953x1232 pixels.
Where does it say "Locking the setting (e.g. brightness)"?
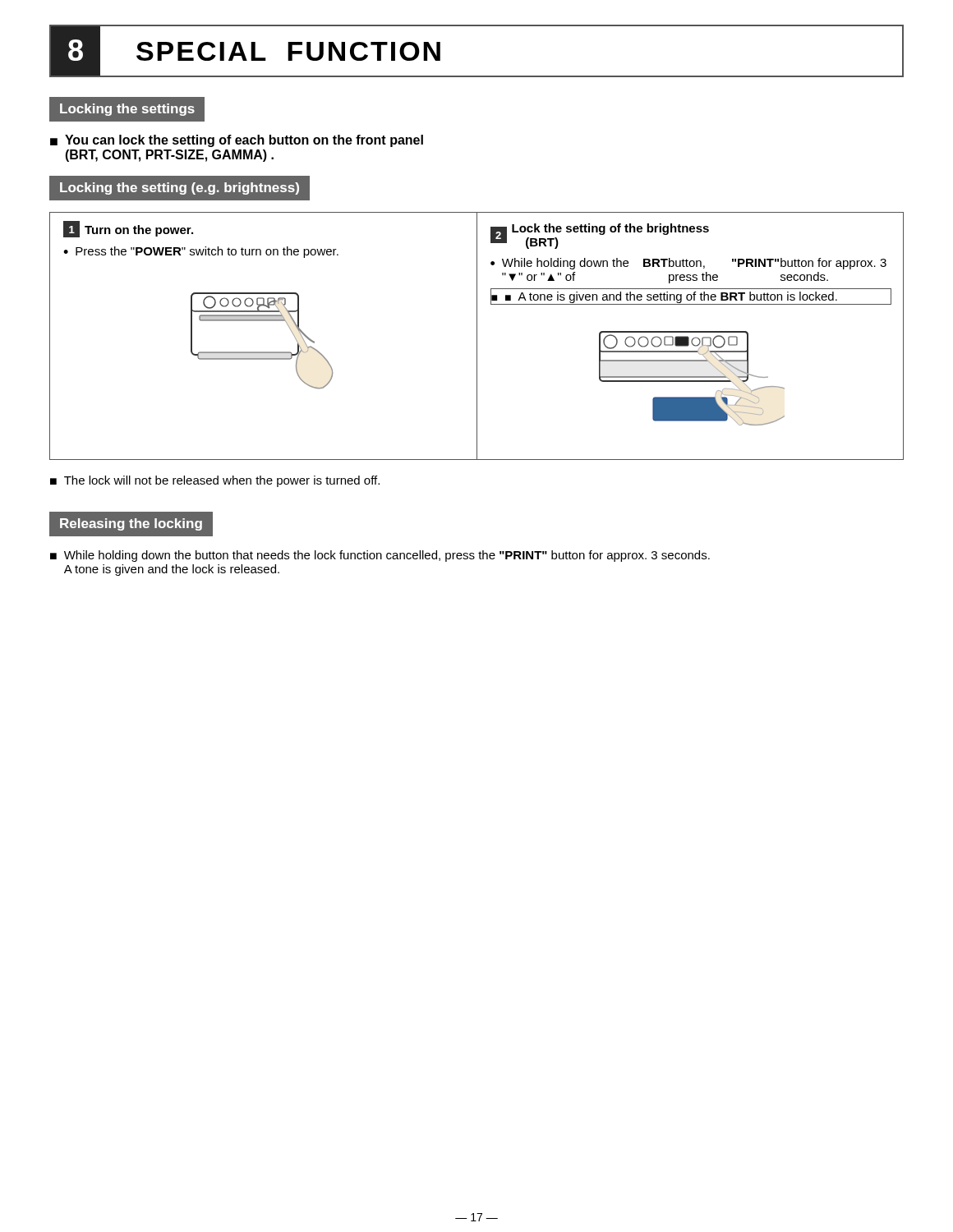click(x=179, y=188)
